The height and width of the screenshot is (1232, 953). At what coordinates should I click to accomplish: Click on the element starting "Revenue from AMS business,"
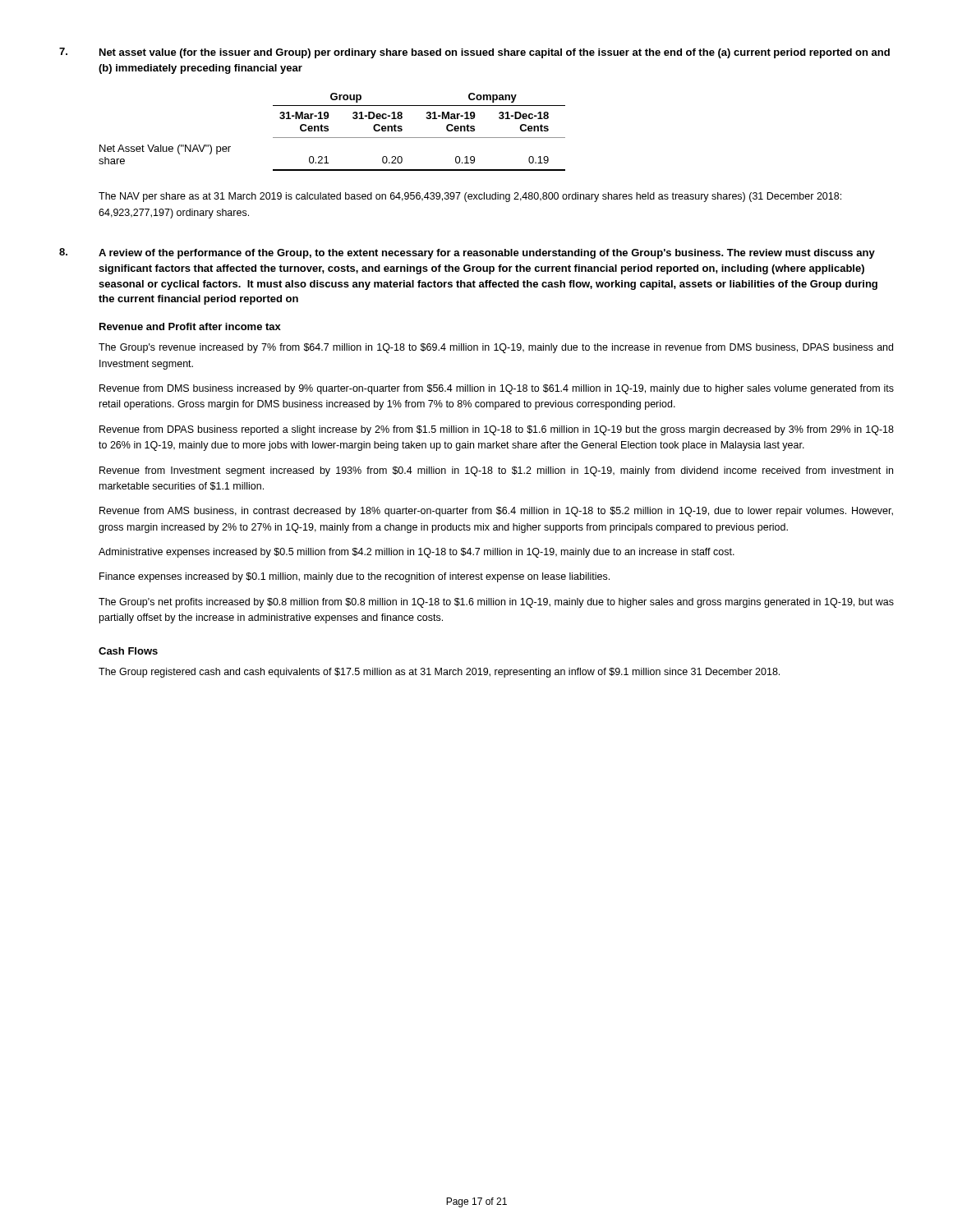pos(496,519)
